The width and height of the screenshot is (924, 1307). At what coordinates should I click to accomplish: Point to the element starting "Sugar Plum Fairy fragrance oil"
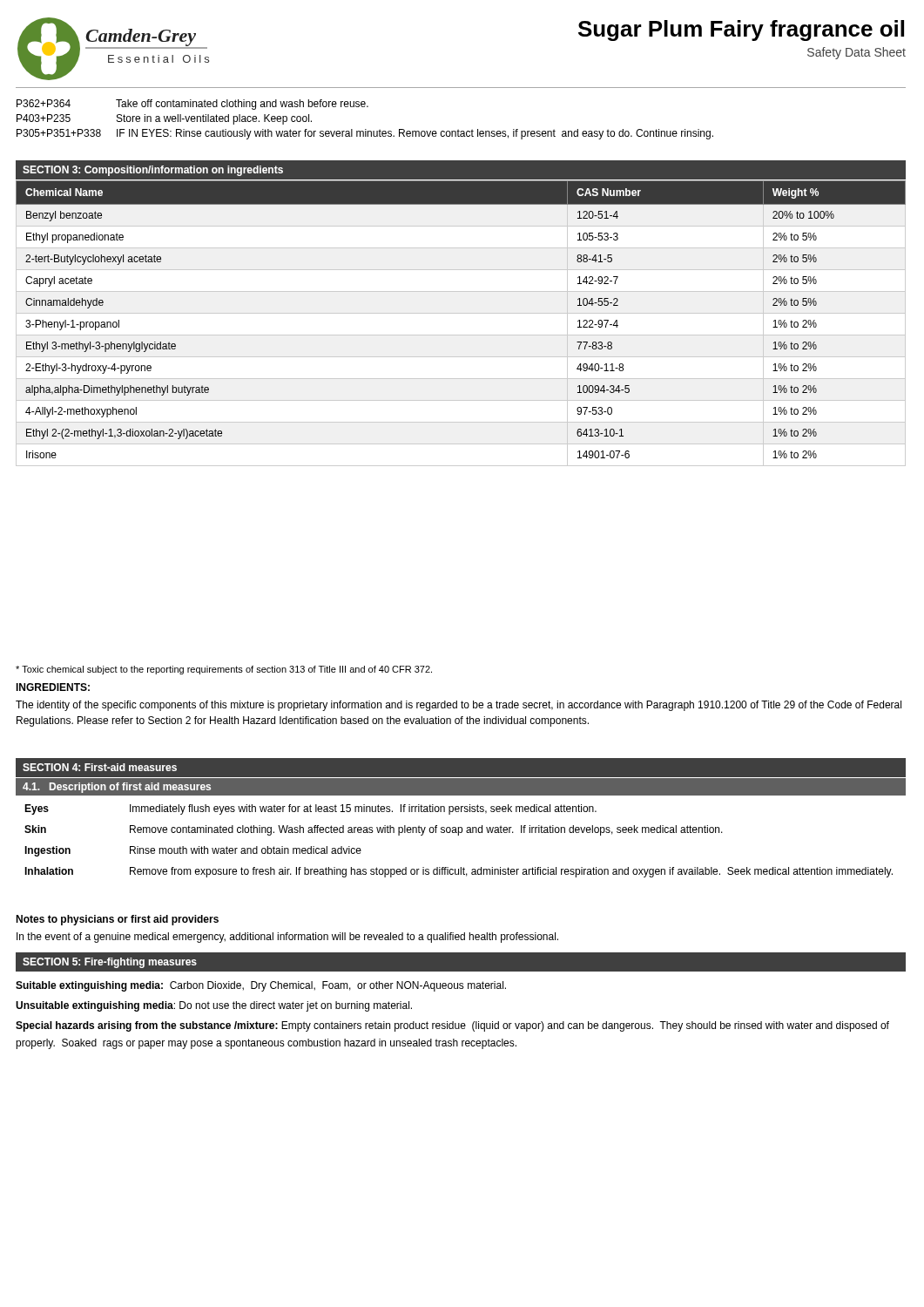pos(742,29)
